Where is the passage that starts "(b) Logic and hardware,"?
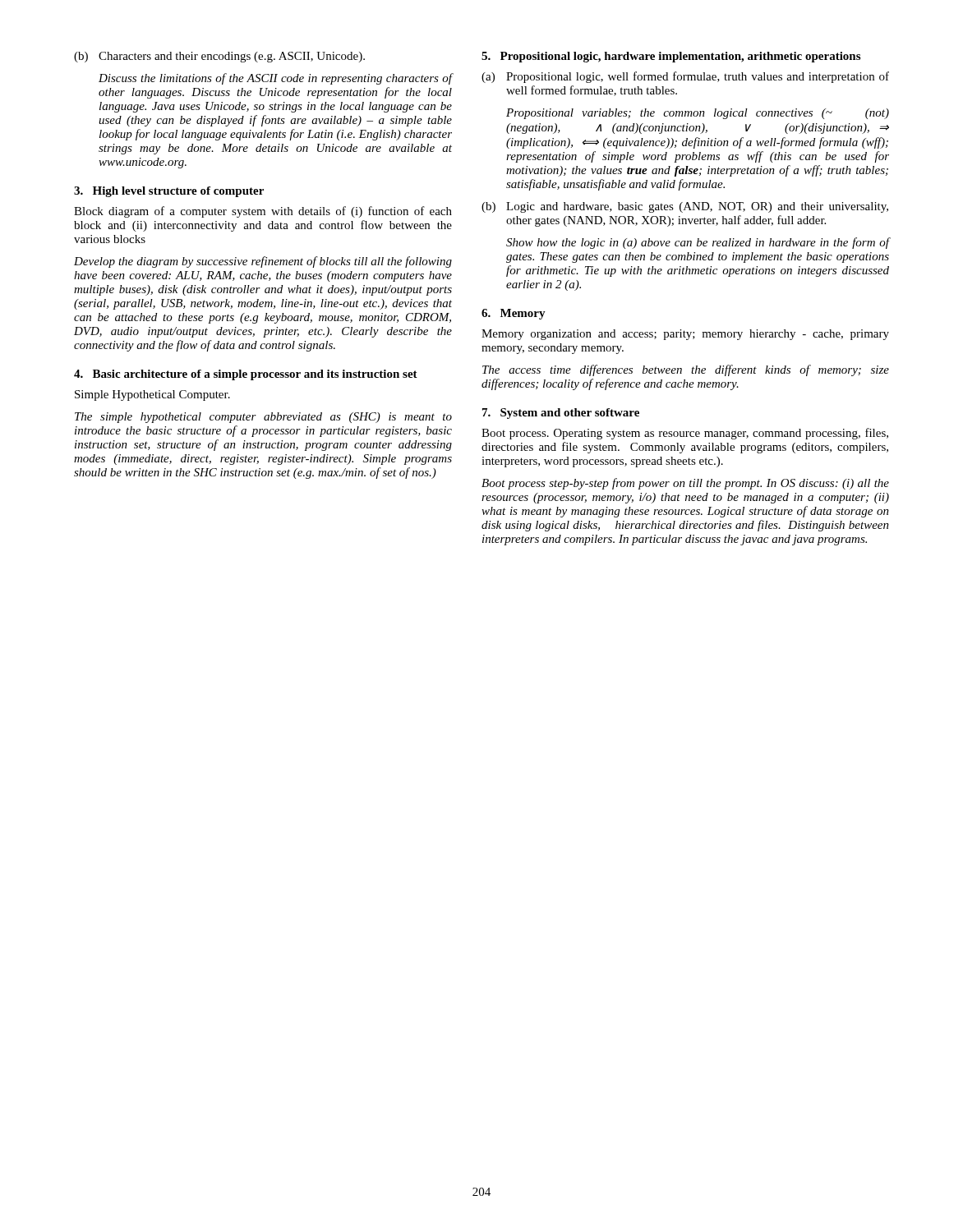The width and height of the screenshot is (963, 1232). click(685, 214)
